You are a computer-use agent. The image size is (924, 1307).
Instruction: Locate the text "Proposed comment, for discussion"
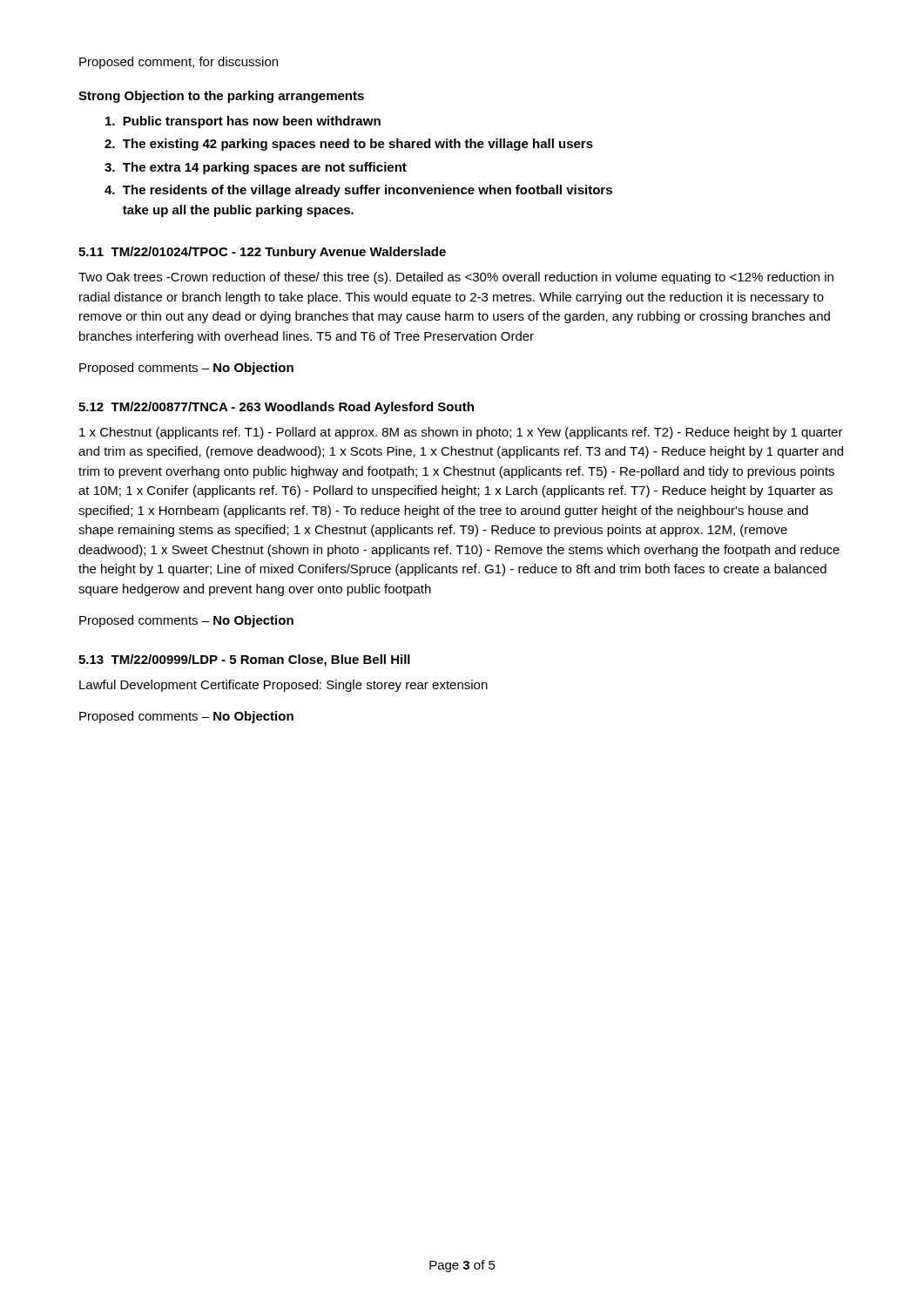(179, 61)
